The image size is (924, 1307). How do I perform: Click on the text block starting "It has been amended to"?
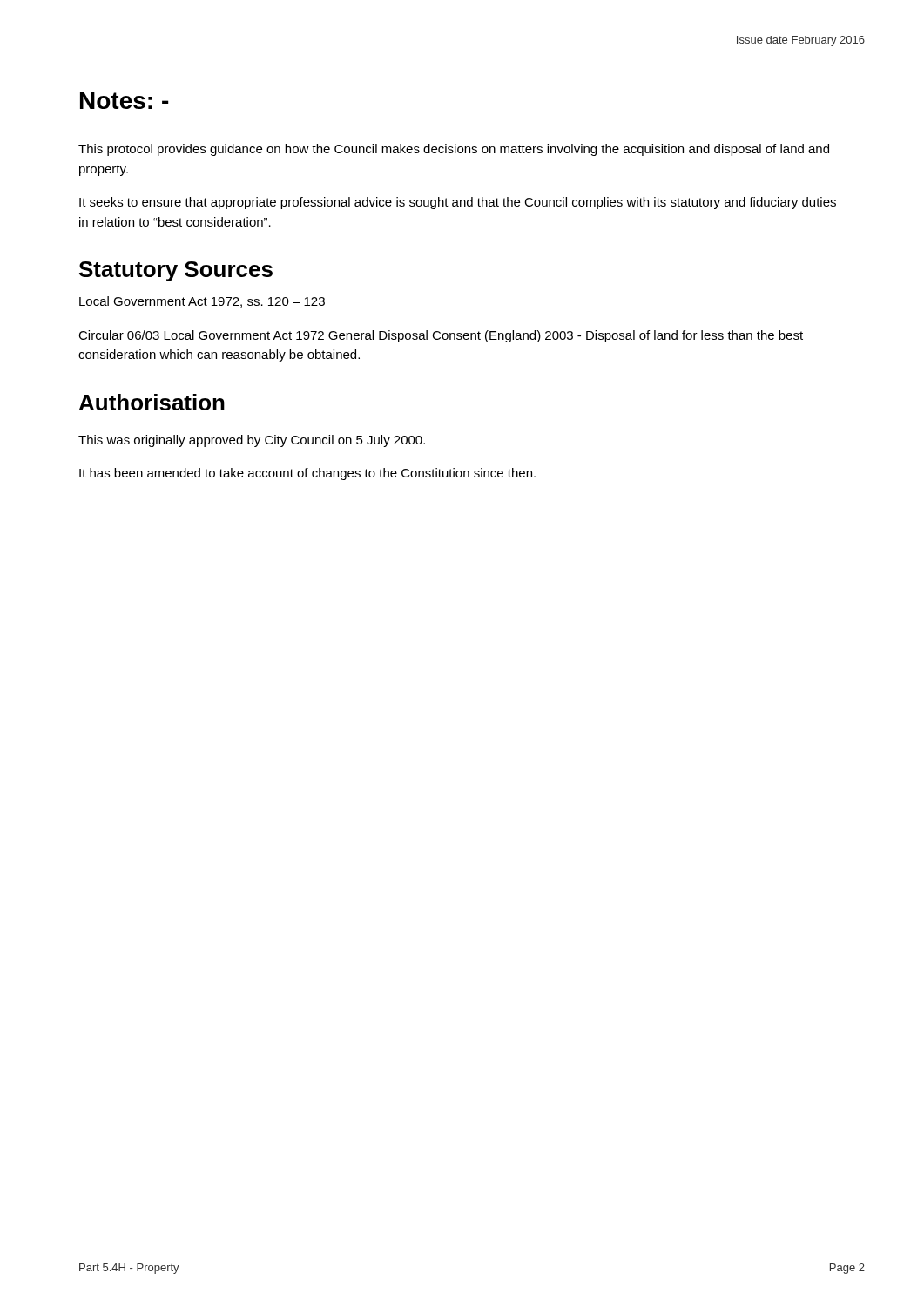(308, 473)
